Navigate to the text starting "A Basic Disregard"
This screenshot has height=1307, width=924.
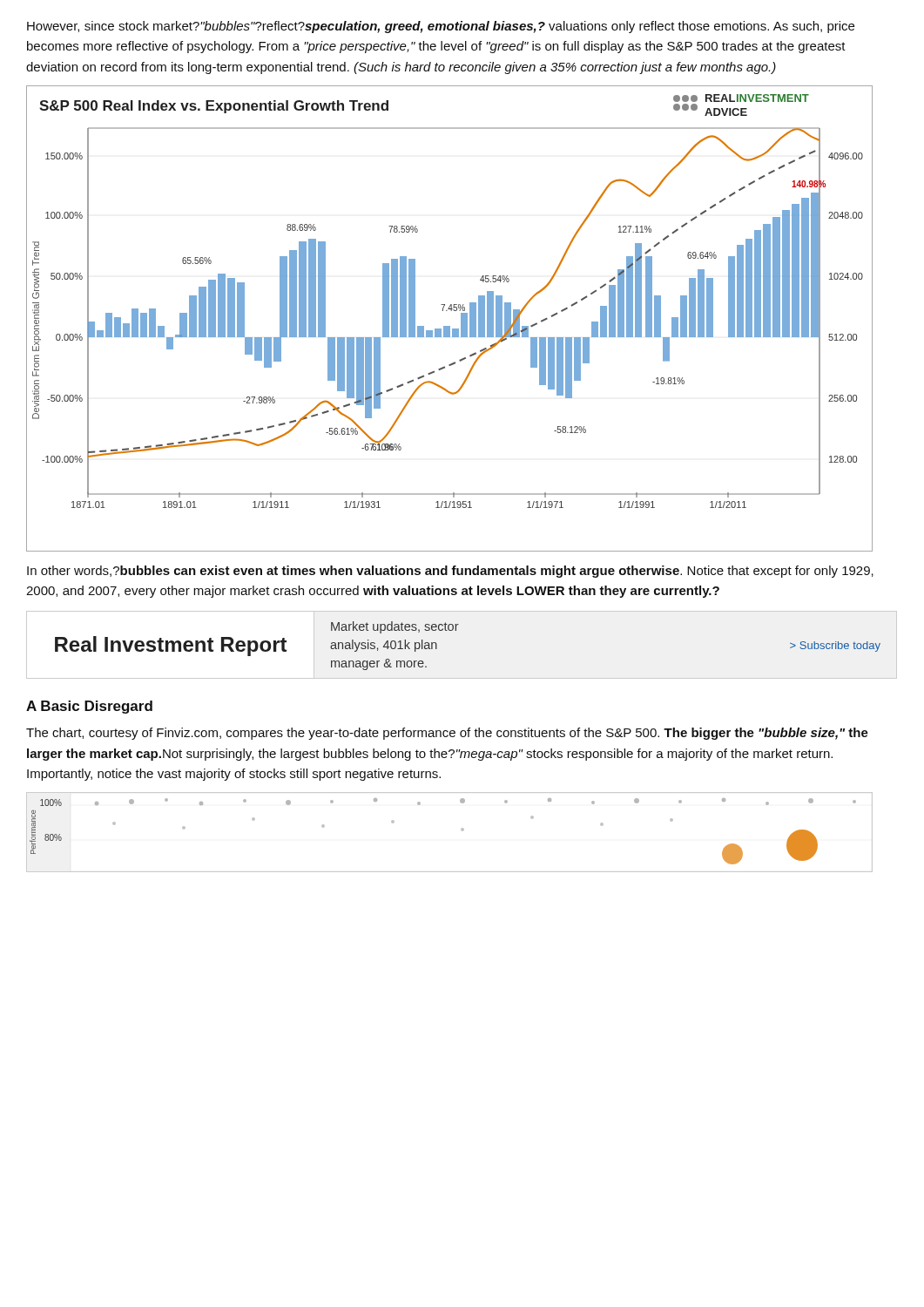coord(90,706)
